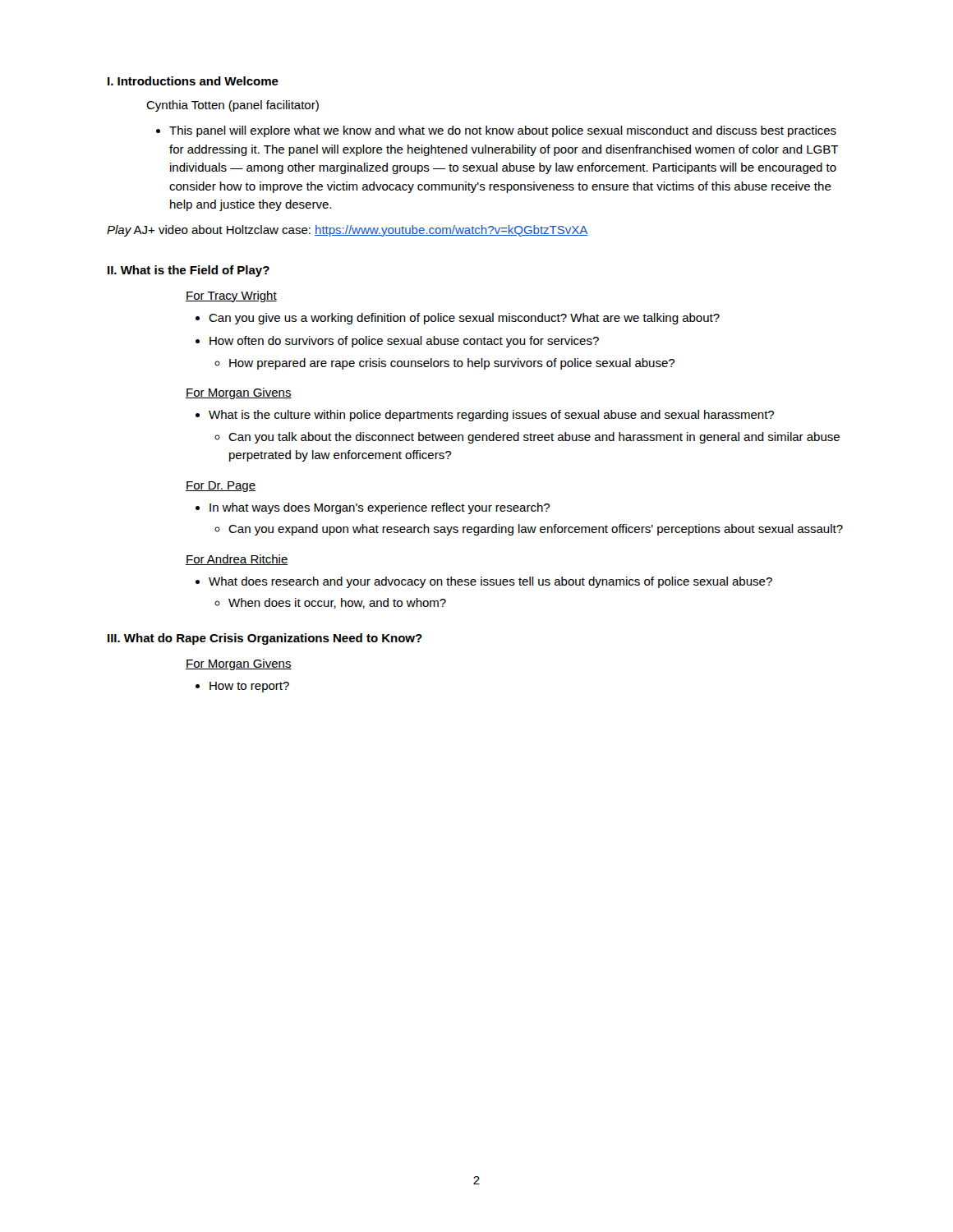Image resolution: width=953 pixels, height=1232 pixels.
Task: Select the text block that says "Play AJ+ video about Holtzclaw"
Action: (347, 229)
